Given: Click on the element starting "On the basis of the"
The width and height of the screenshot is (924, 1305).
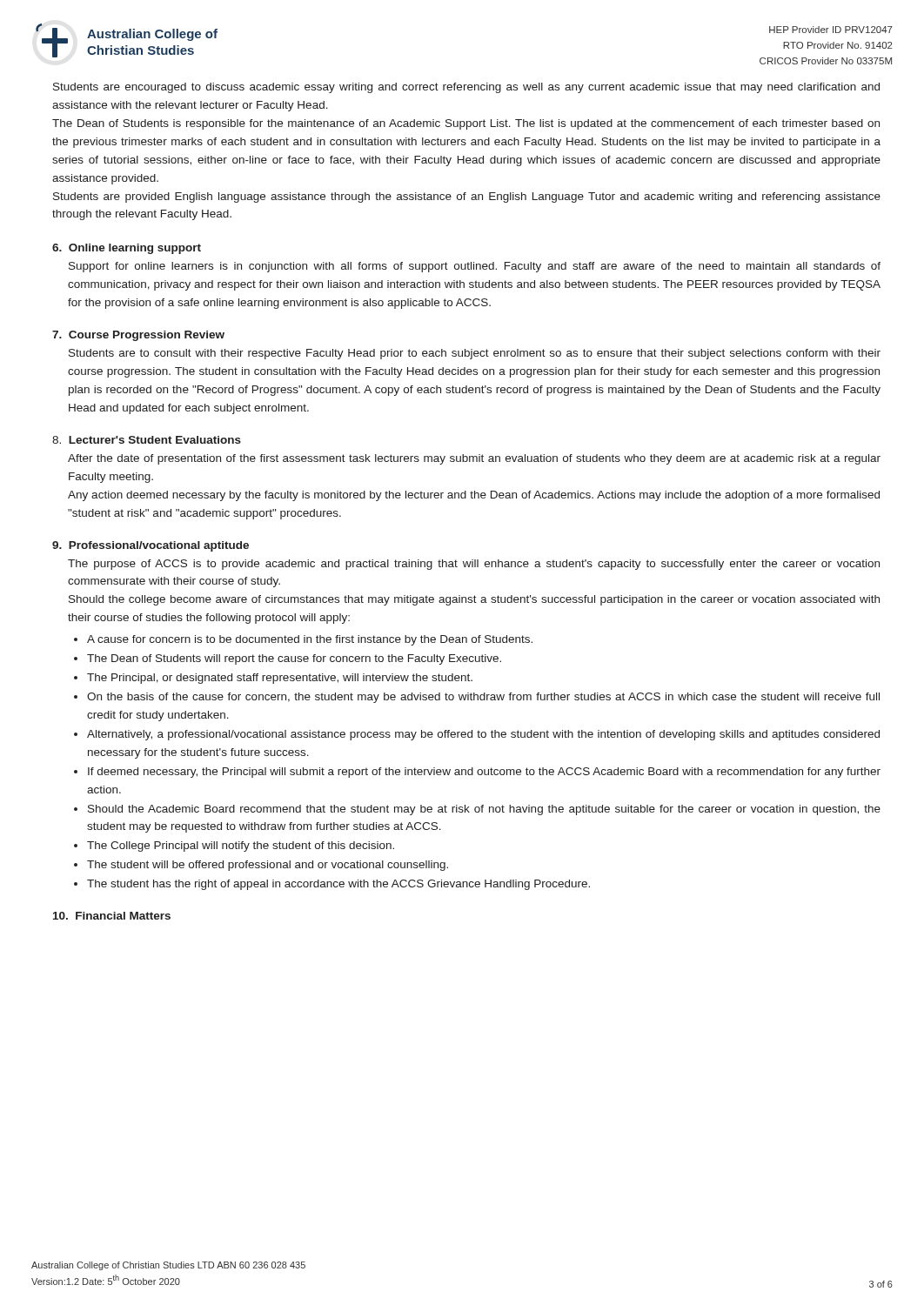Looking at the screenshot, I should (484, 705).
